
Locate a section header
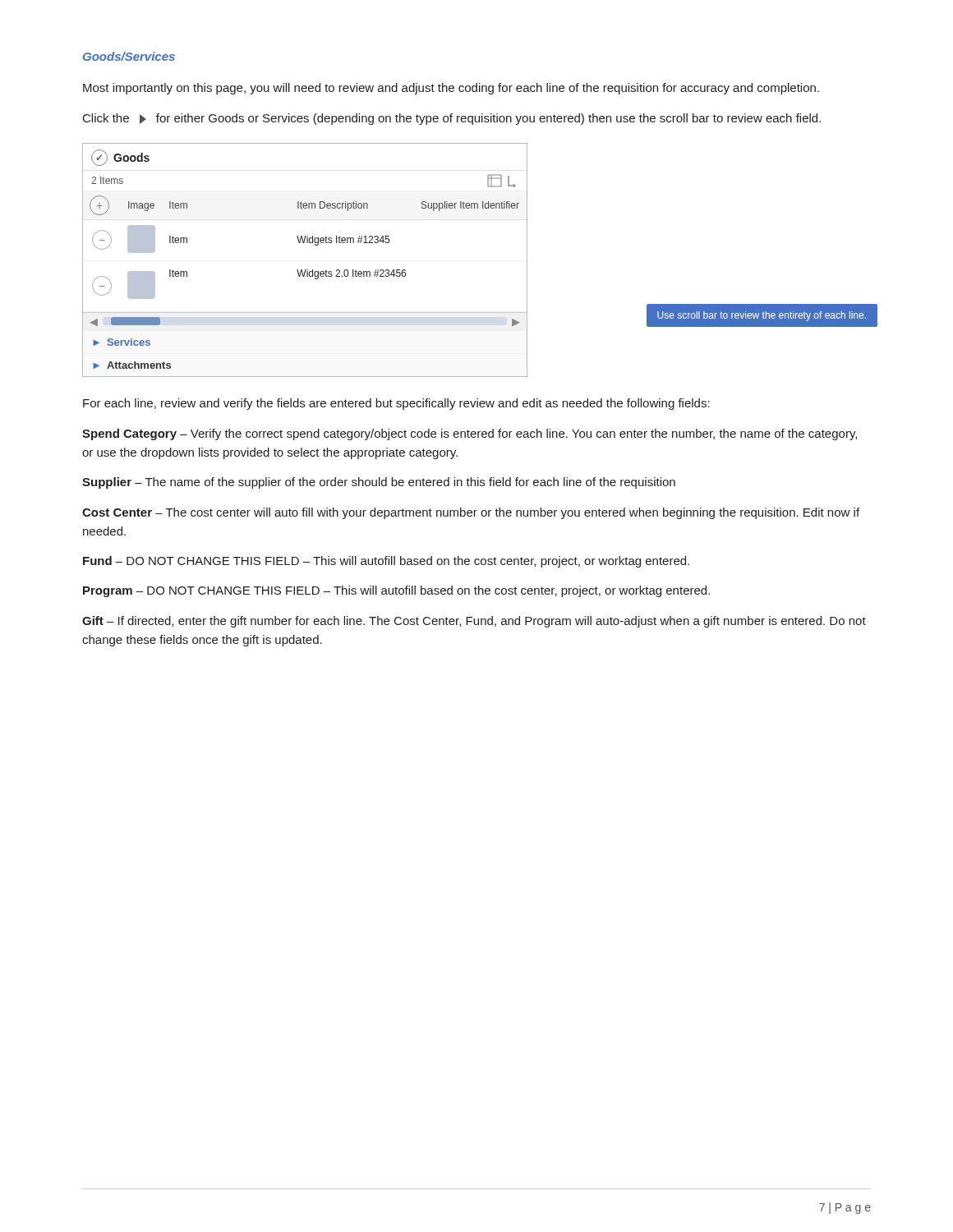(x=129, y=56)
